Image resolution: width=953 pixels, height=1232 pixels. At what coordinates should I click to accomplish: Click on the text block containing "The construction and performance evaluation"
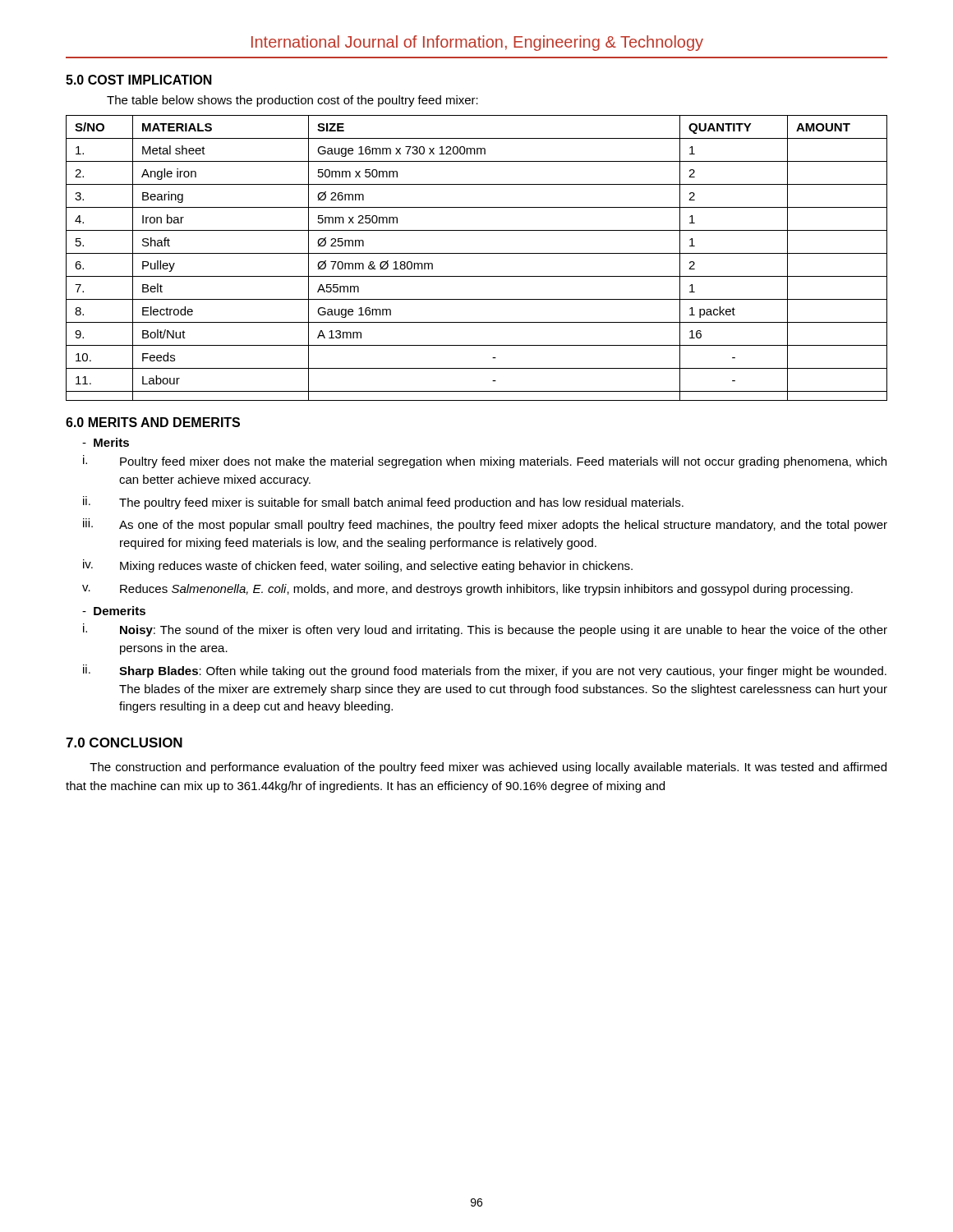[x=476, y=776]
